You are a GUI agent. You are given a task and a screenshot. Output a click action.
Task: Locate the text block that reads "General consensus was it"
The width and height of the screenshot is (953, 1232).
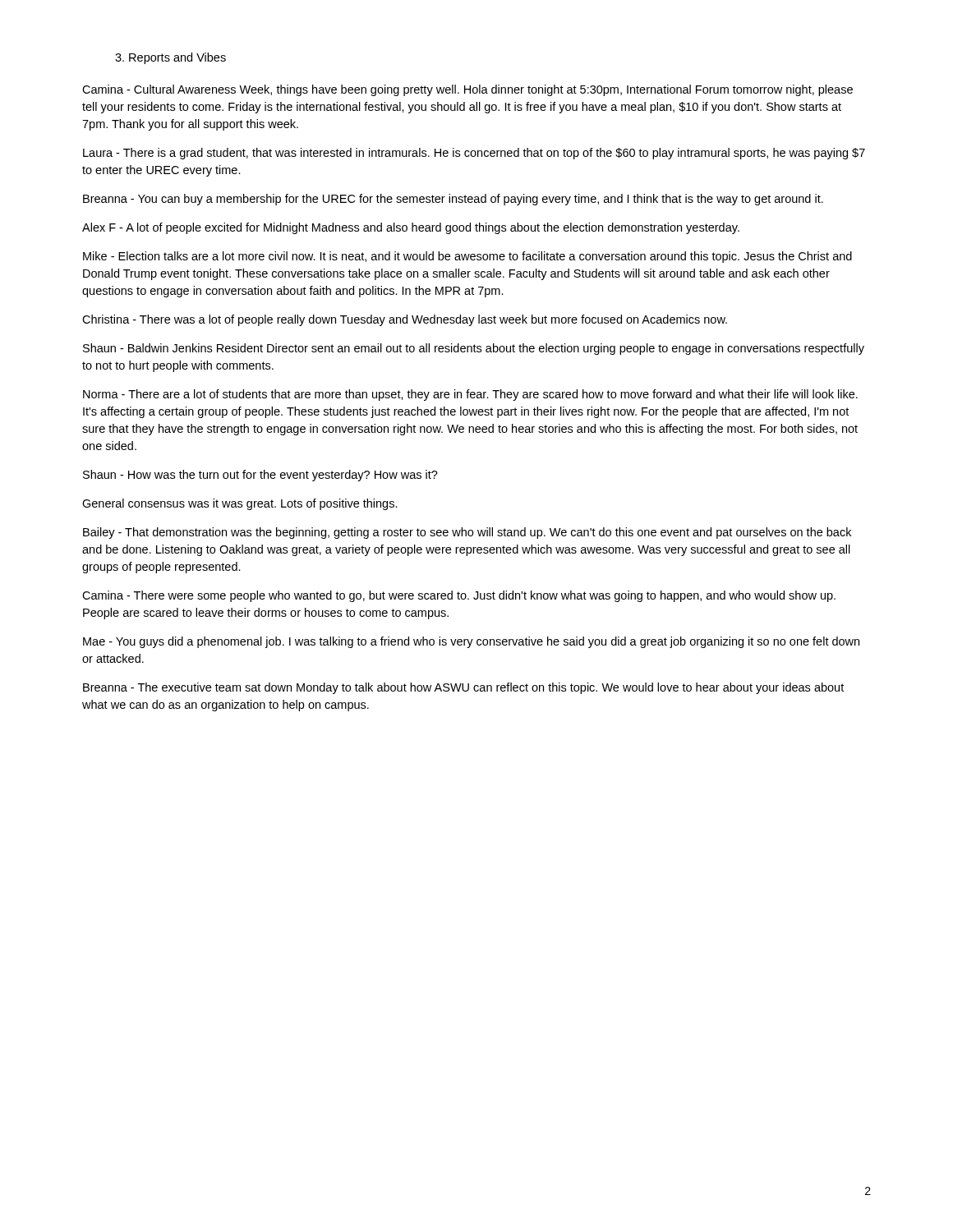(x=240, y=504)
